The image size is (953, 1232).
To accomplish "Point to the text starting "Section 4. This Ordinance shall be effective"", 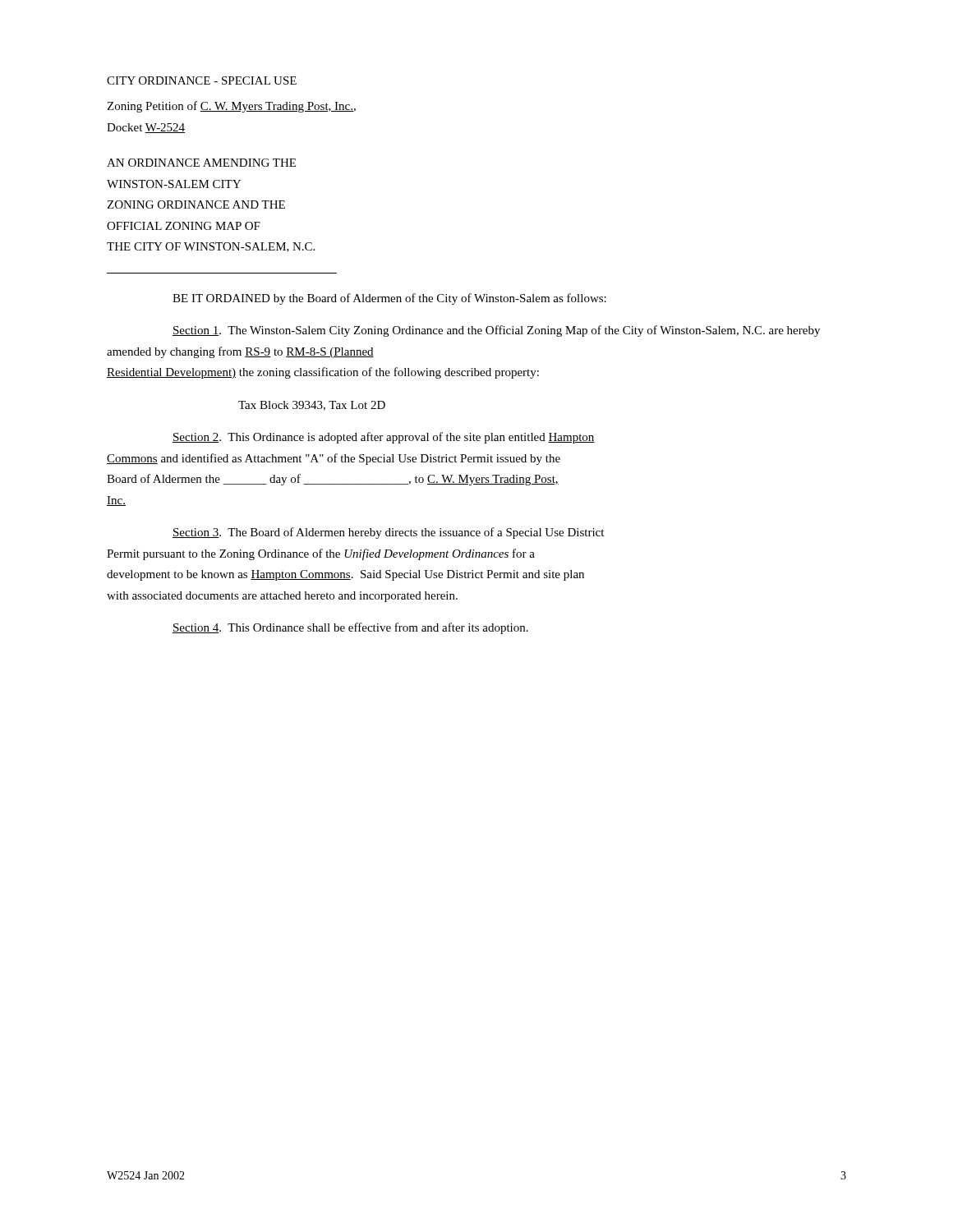I will click(x=351, y=628).
